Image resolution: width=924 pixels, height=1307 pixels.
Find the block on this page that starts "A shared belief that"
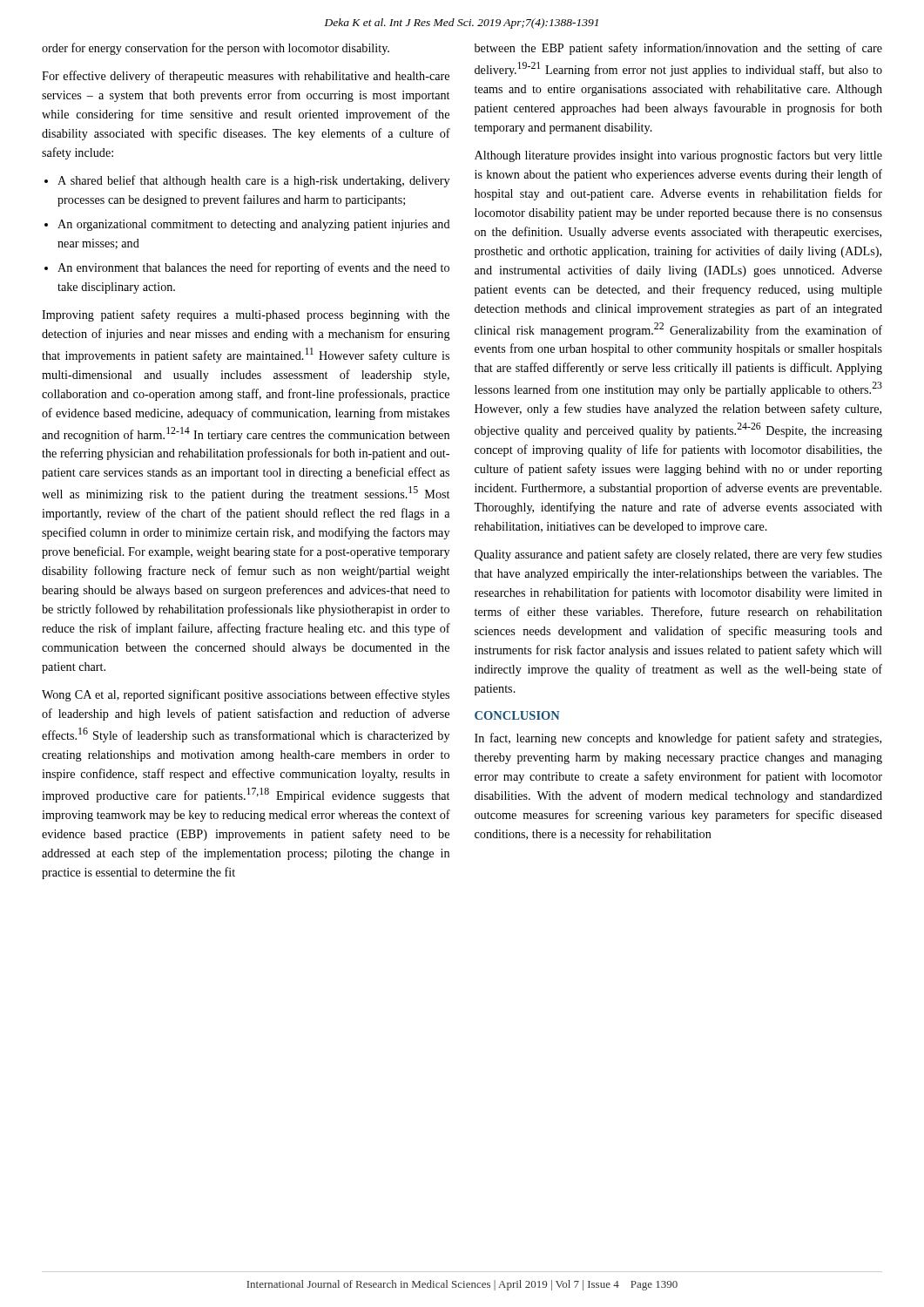click(x=254, y=190)
